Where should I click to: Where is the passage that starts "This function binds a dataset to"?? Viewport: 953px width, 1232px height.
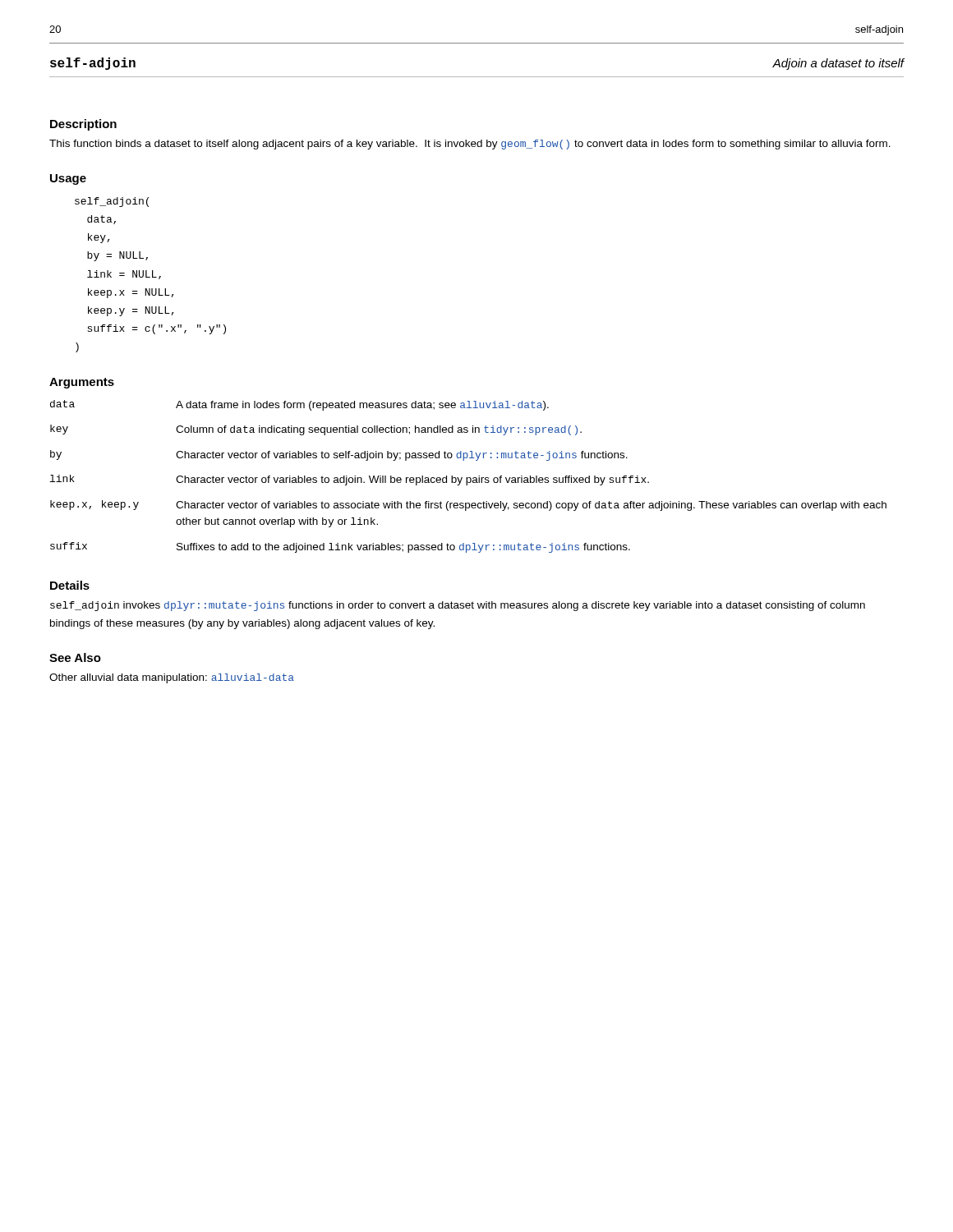pos(470,144)
